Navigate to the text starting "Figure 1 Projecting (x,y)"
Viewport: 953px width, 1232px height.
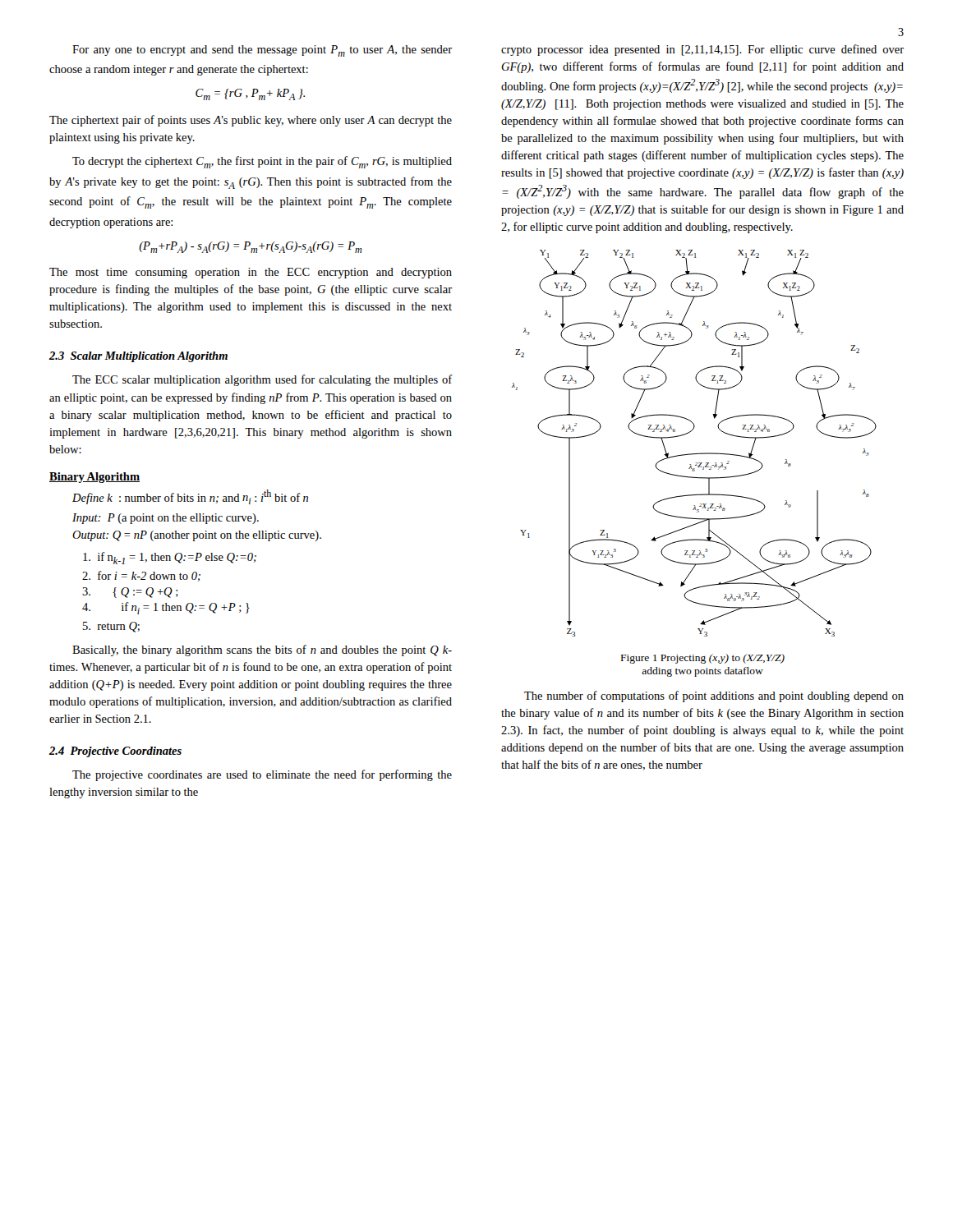pyautogui.click(x=702, y=664)
